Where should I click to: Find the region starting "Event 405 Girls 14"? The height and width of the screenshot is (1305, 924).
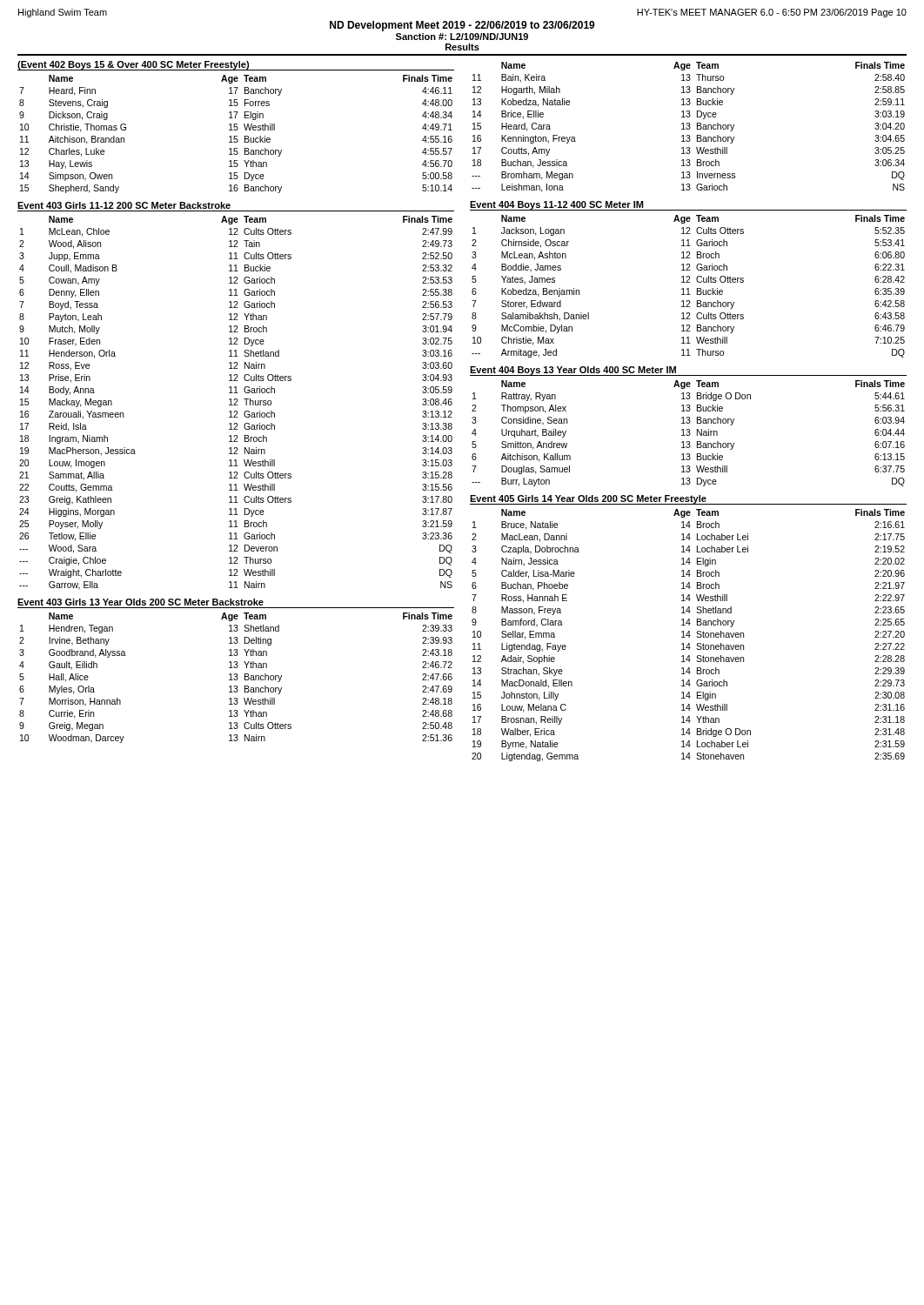(588, 499)
